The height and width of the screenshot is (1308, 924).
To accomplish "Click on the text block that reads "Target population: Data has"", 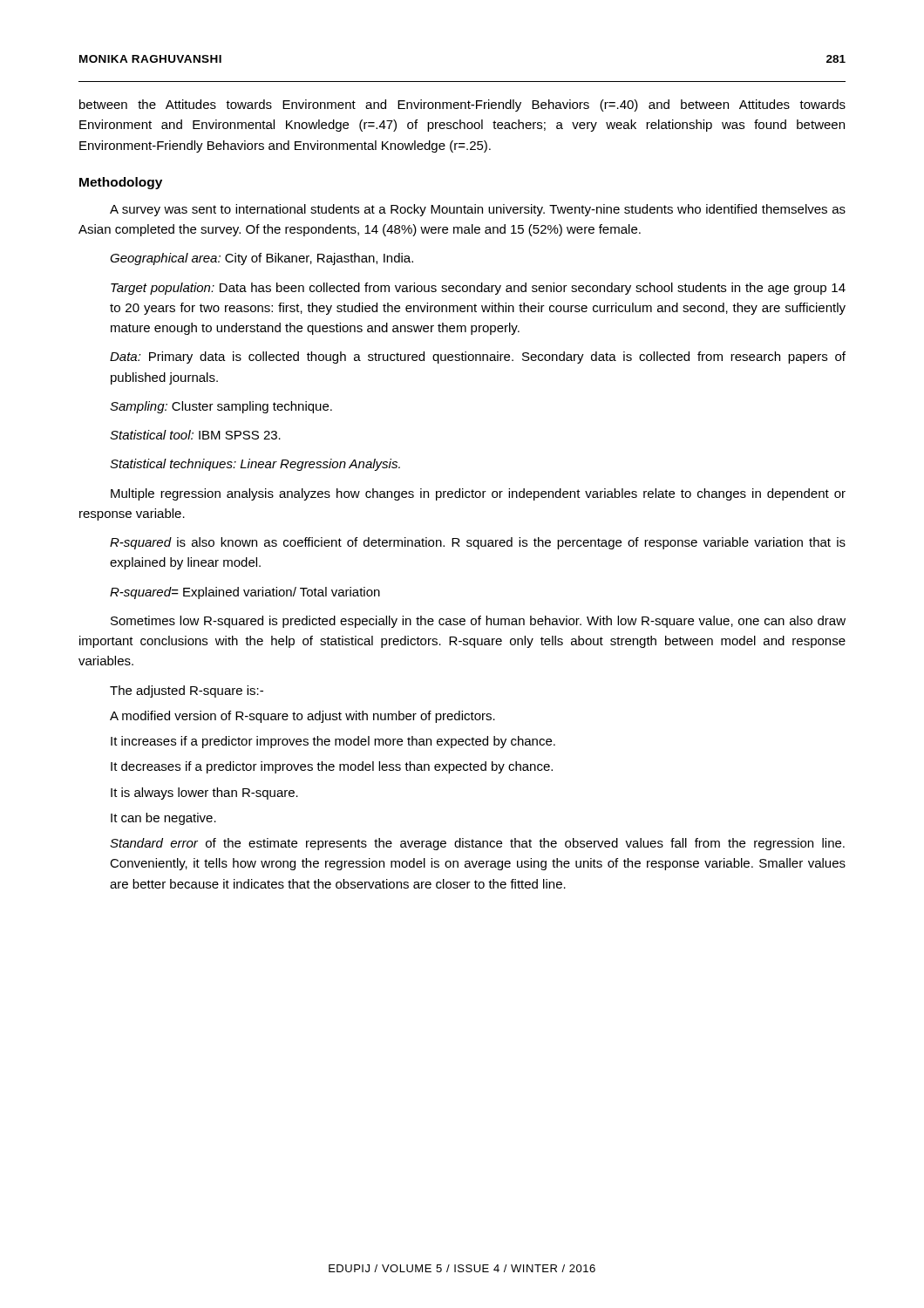I will (x=478, y=307).
